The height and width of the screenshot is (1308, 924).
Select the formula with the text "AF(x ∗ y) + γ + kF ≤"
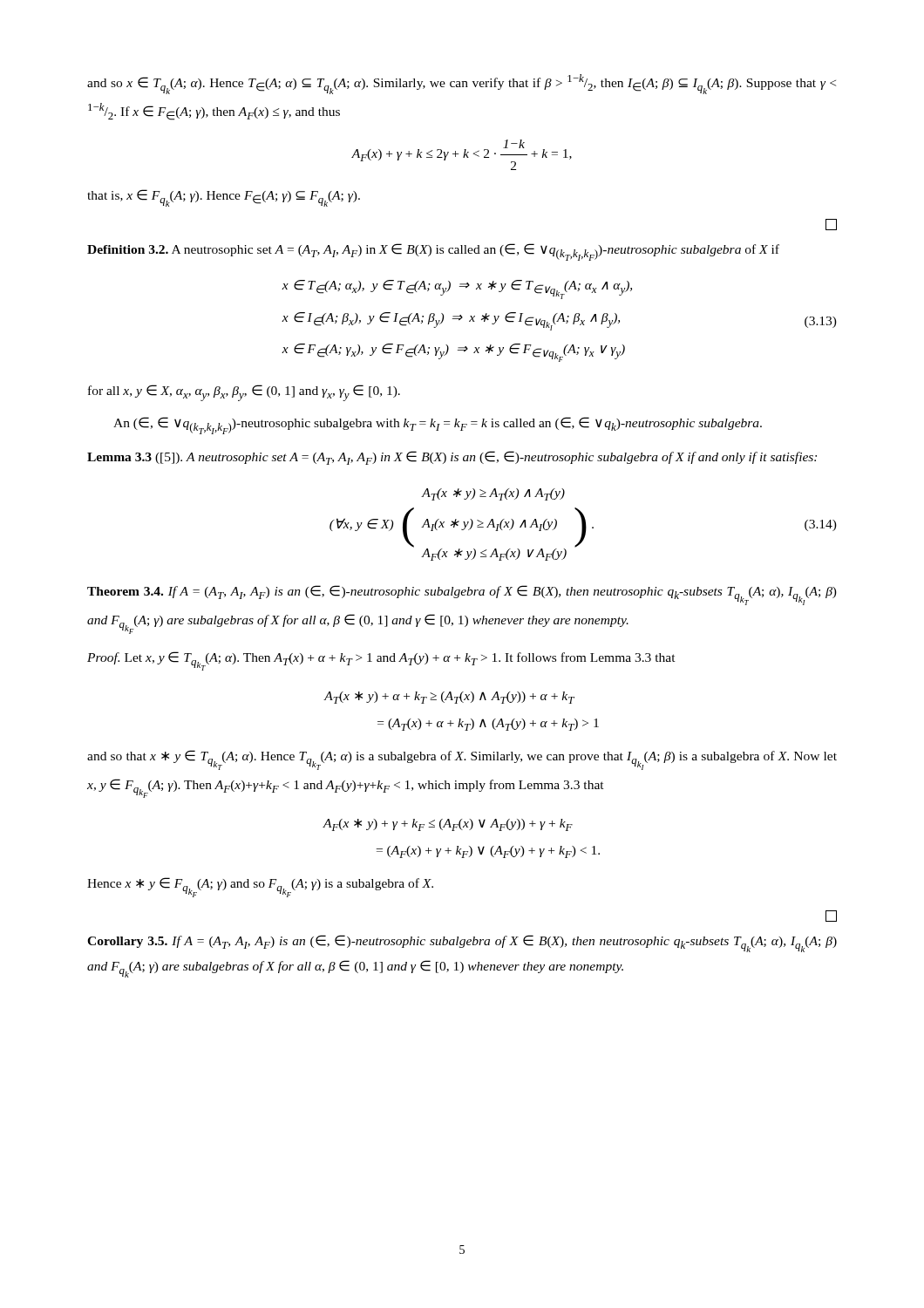462,838
